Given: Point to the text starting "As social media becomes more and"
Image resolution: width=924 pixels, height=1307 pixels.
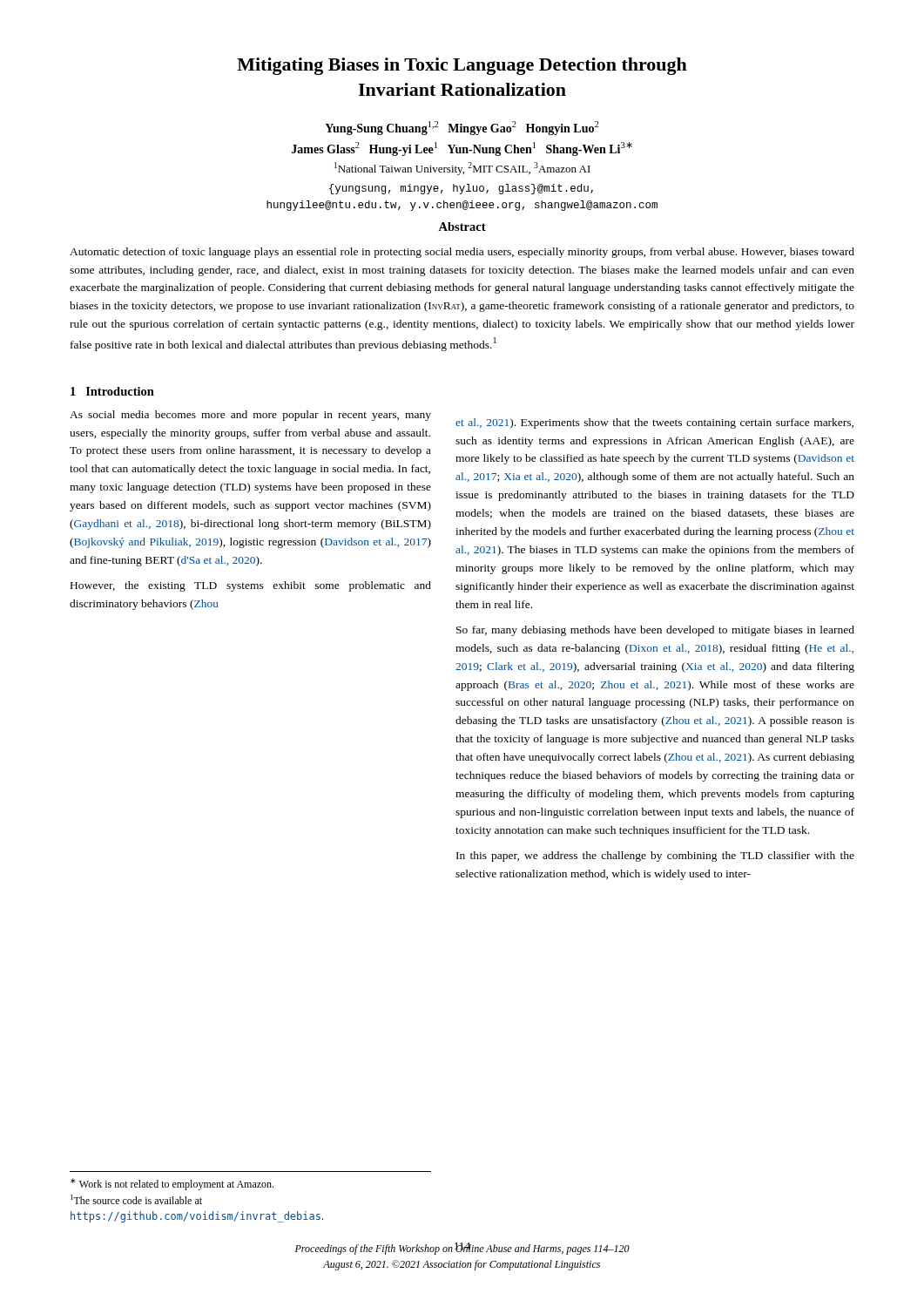Looking at the screenshot, I should coord(250,487).
